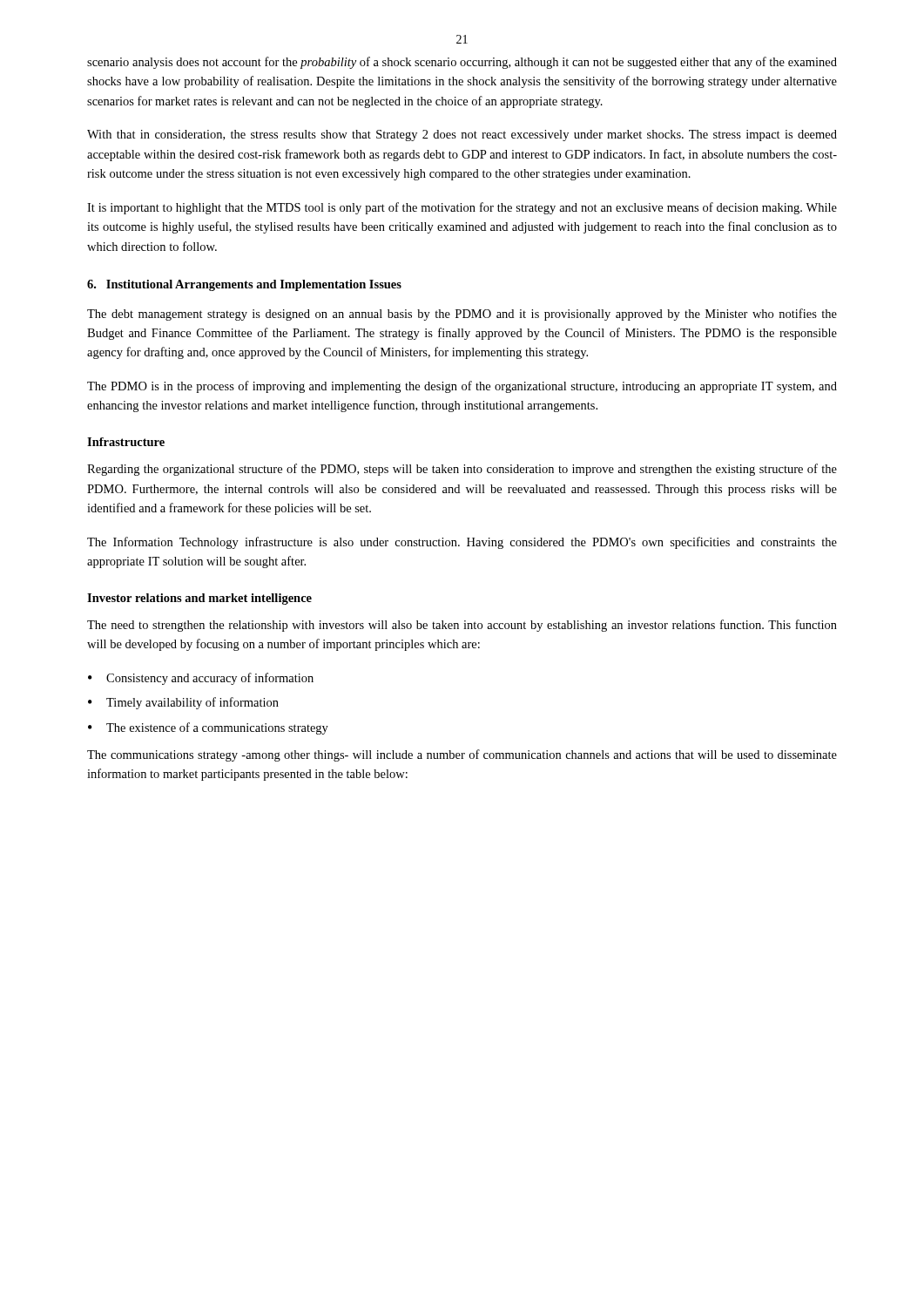Click on the text block that says "The communications strategy -among other things- will"
Viewport: 924px width, 1307px height.
462,764
